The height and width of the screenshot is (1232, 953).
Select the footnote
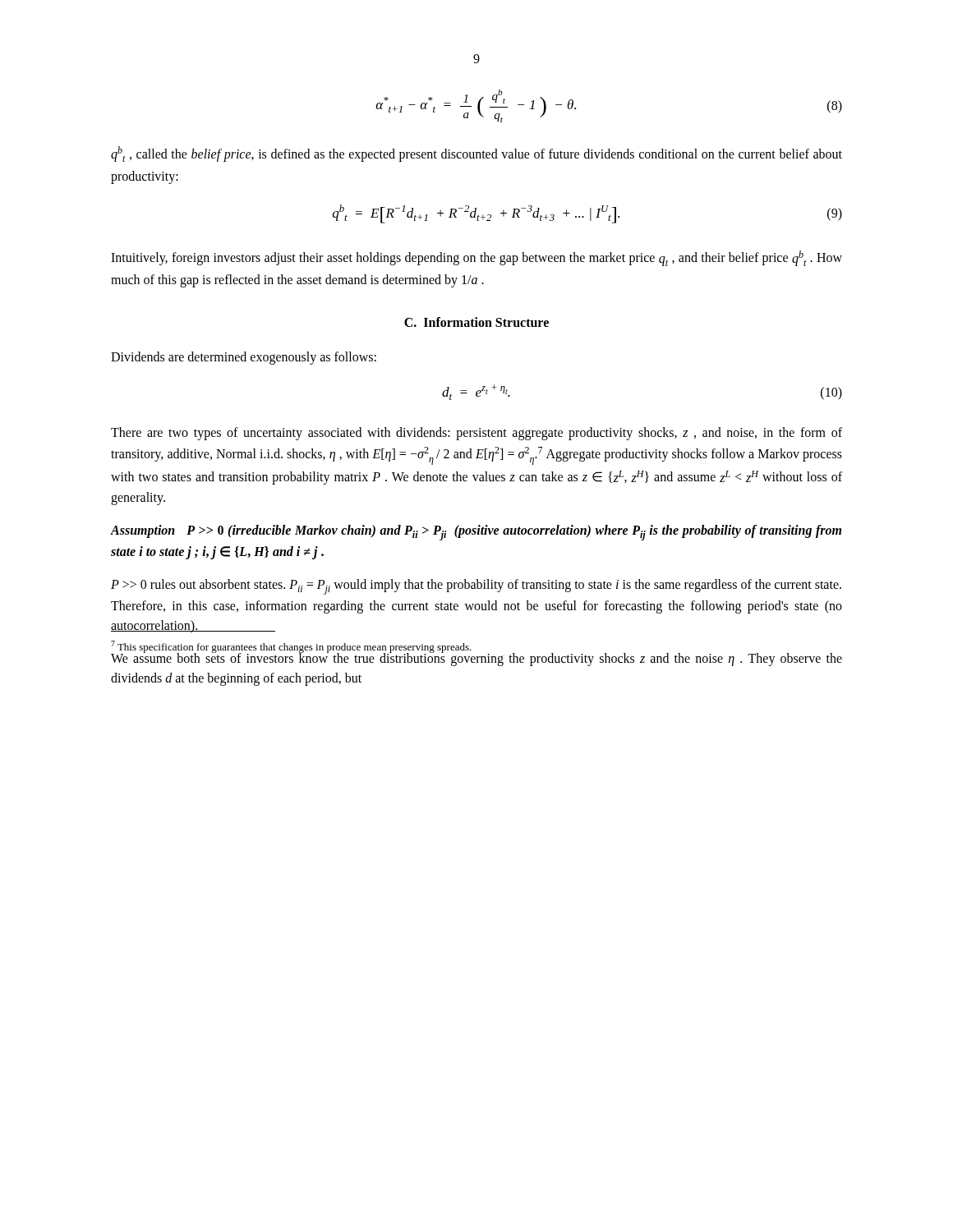291,646
